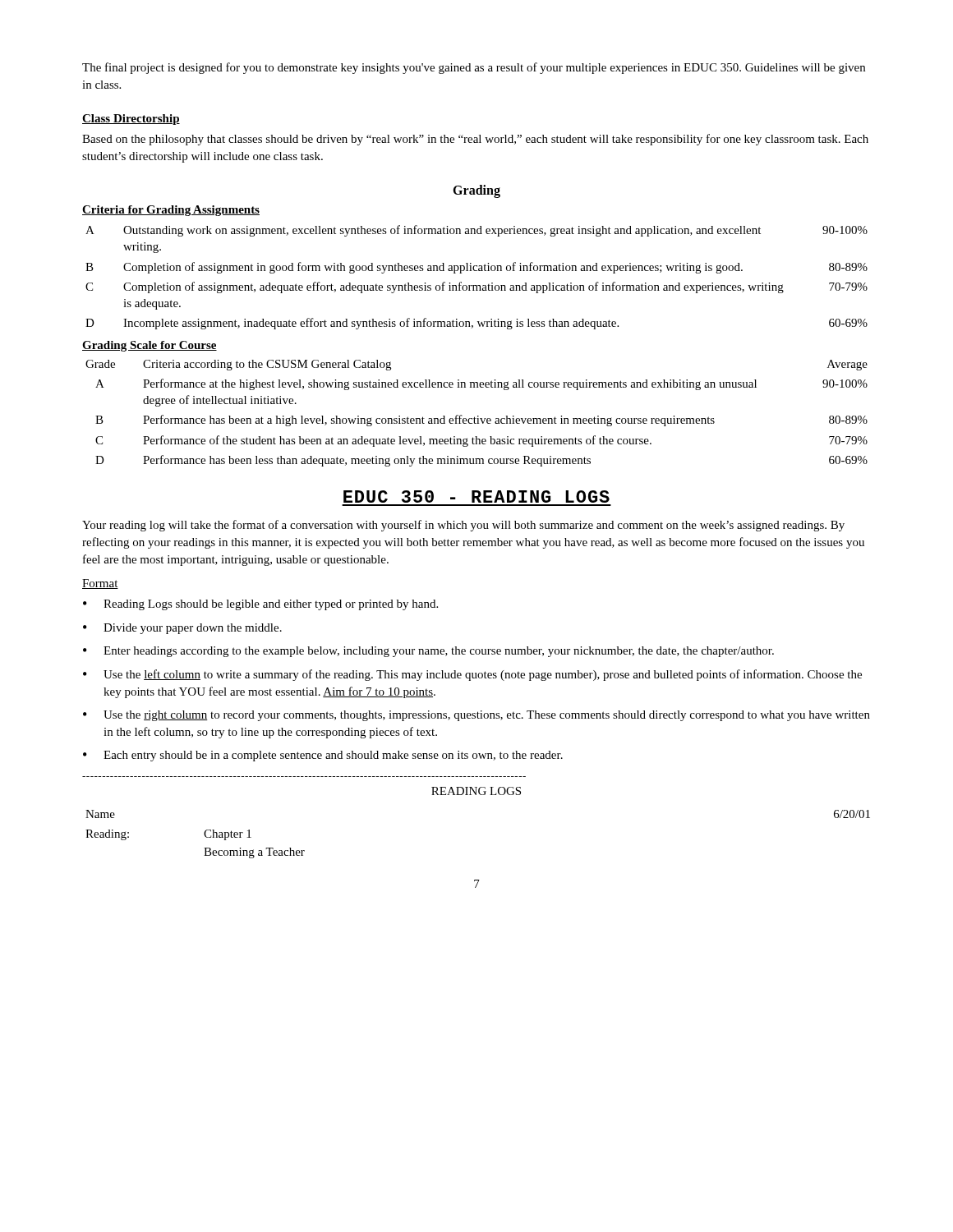Click on the text that reads "READING LOGS"
Screen dimensions: 1232x953
(476, 791)
